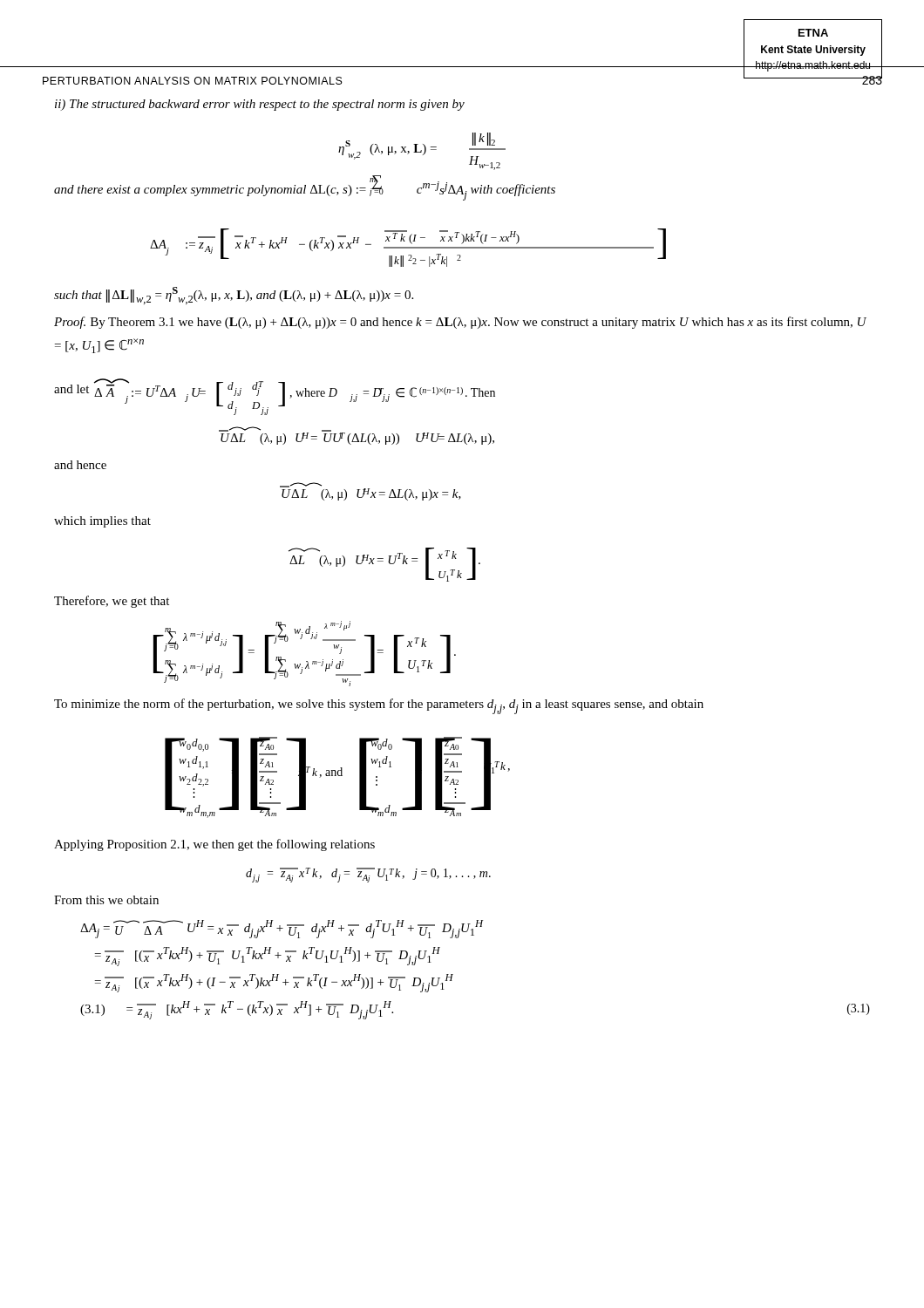The height and width of the screenshot is (1308, 924).
Task: Point to the block beginning "ii) The structured backward error with respect to"
Action: point(259,104)
